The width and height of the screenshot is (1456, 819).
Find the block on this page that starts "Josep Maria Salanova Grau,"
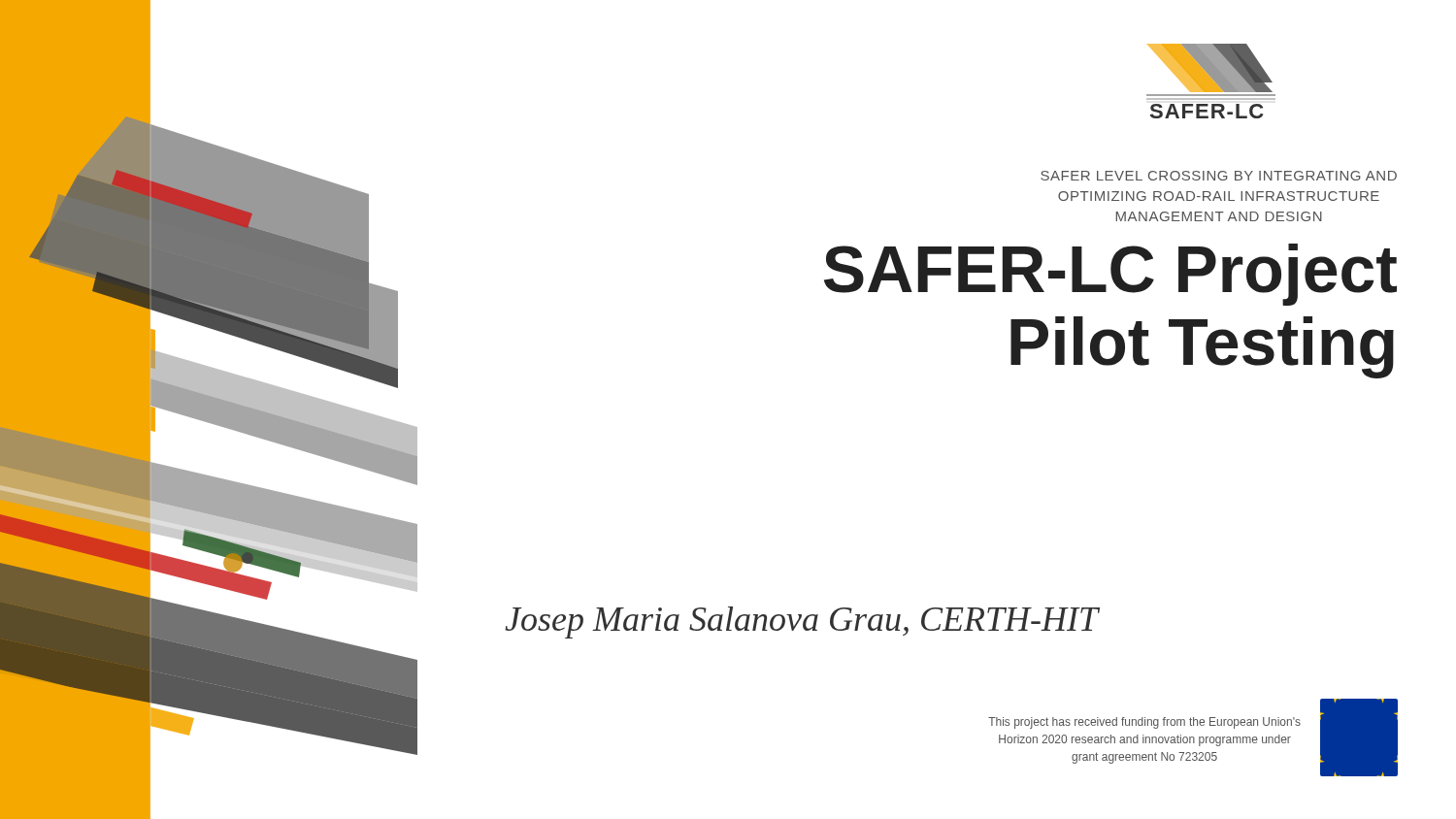(x=942, y=619)
